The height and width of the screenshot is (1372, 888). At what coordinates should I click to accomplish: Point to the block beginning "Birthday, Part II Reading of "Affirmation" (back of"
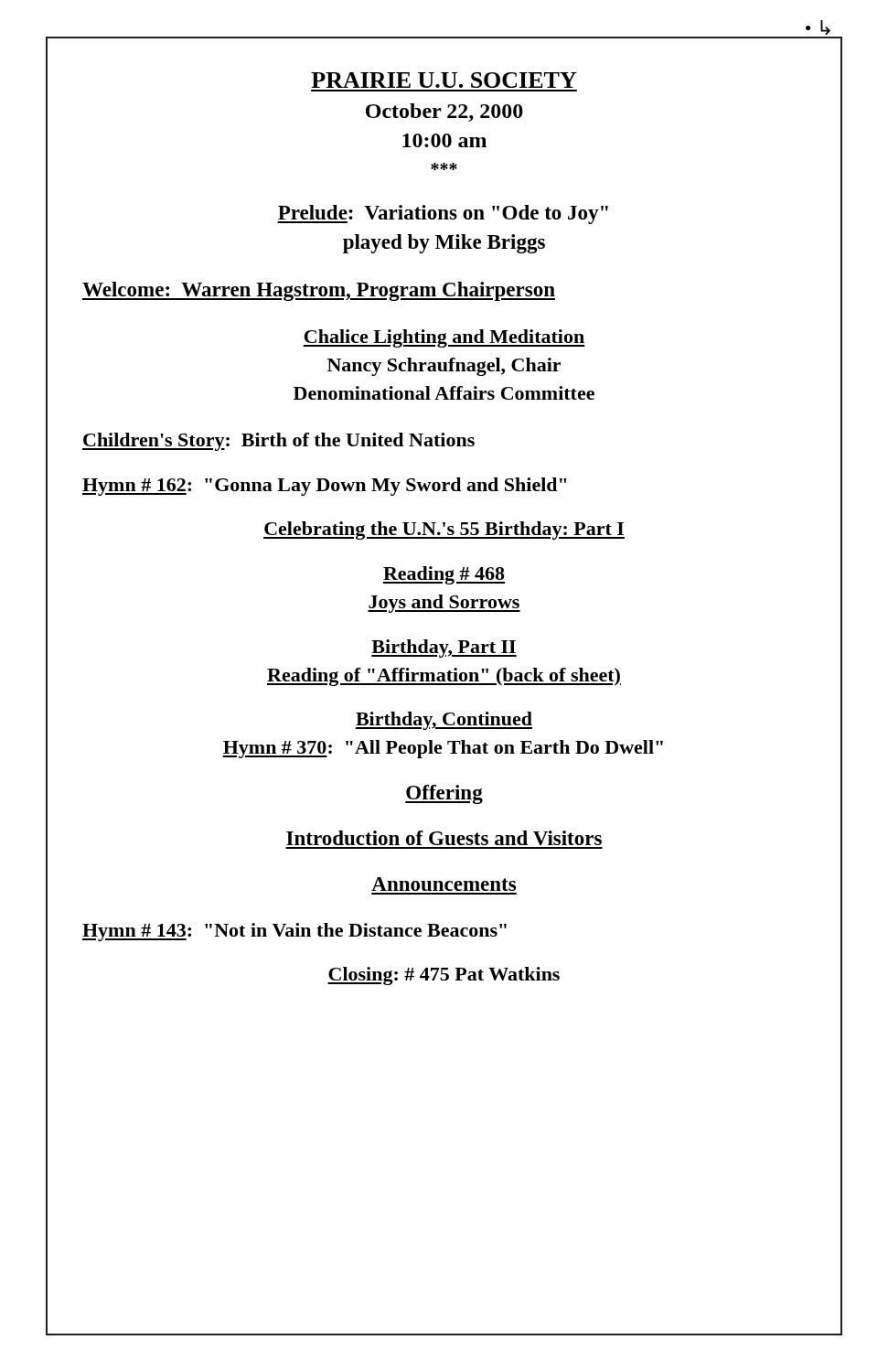coord(444,660)
